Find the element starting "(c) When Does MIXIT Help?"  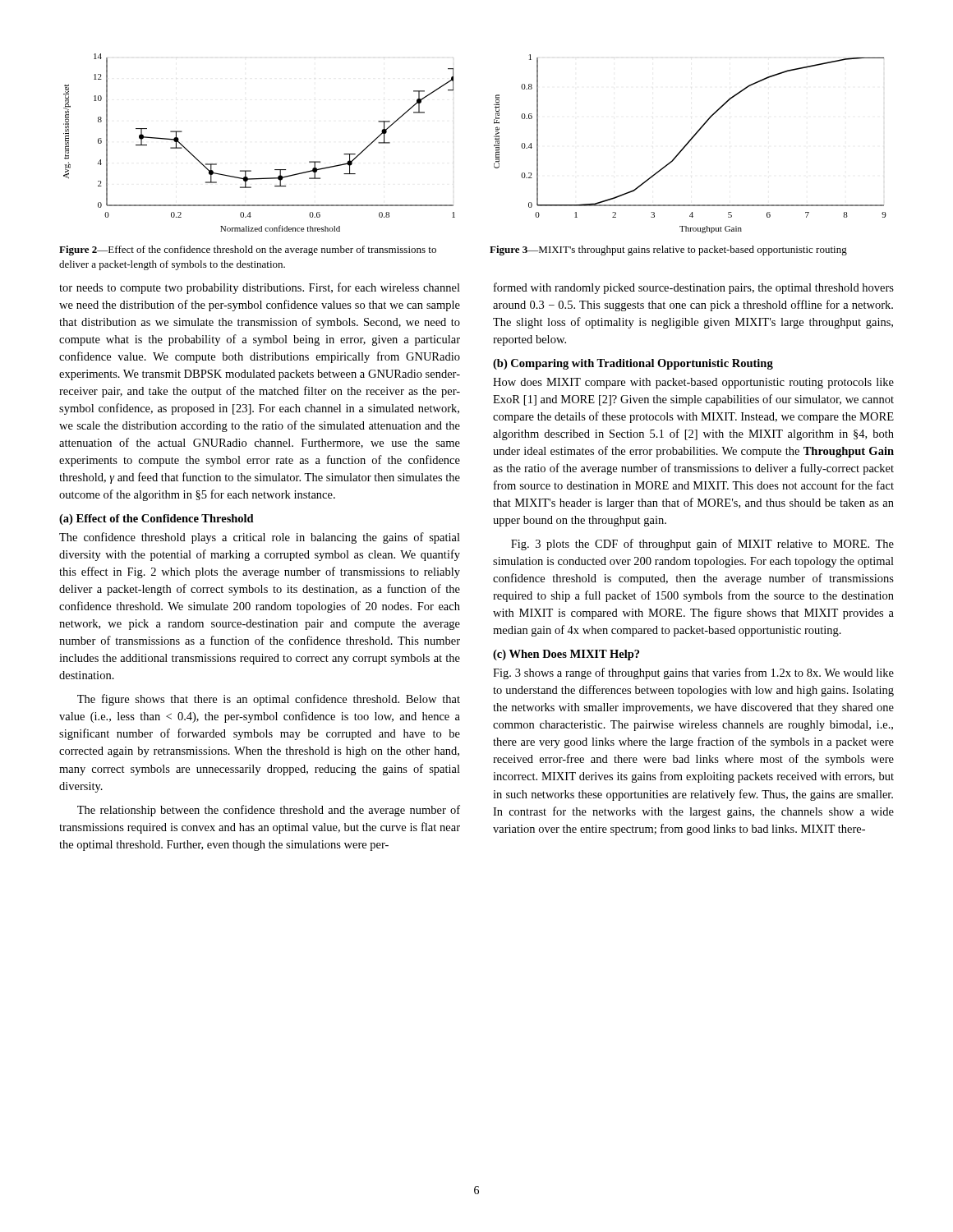click(566, 654)
